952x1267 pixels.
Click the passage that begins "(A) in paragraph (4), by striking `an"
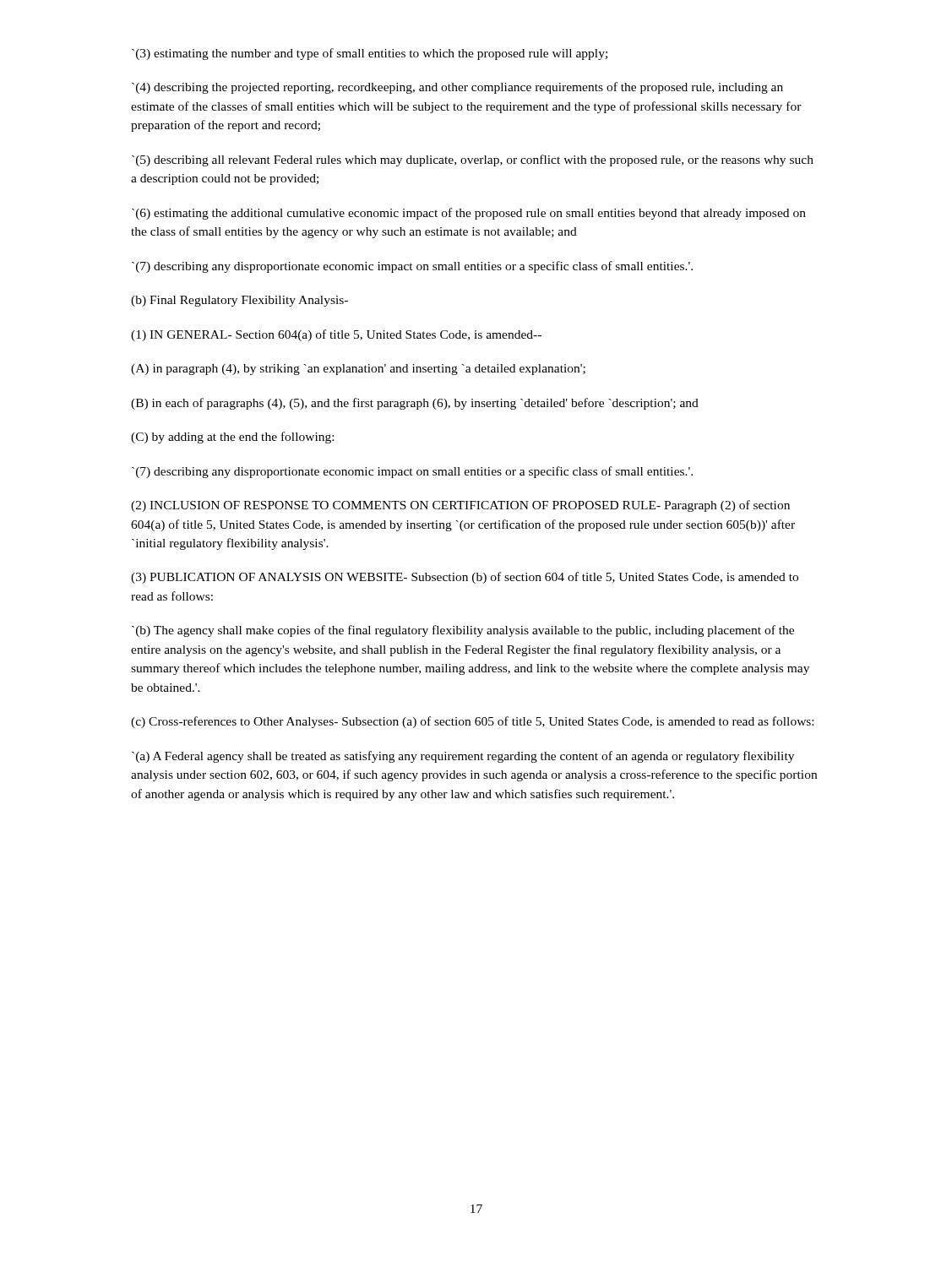[359, 368]
